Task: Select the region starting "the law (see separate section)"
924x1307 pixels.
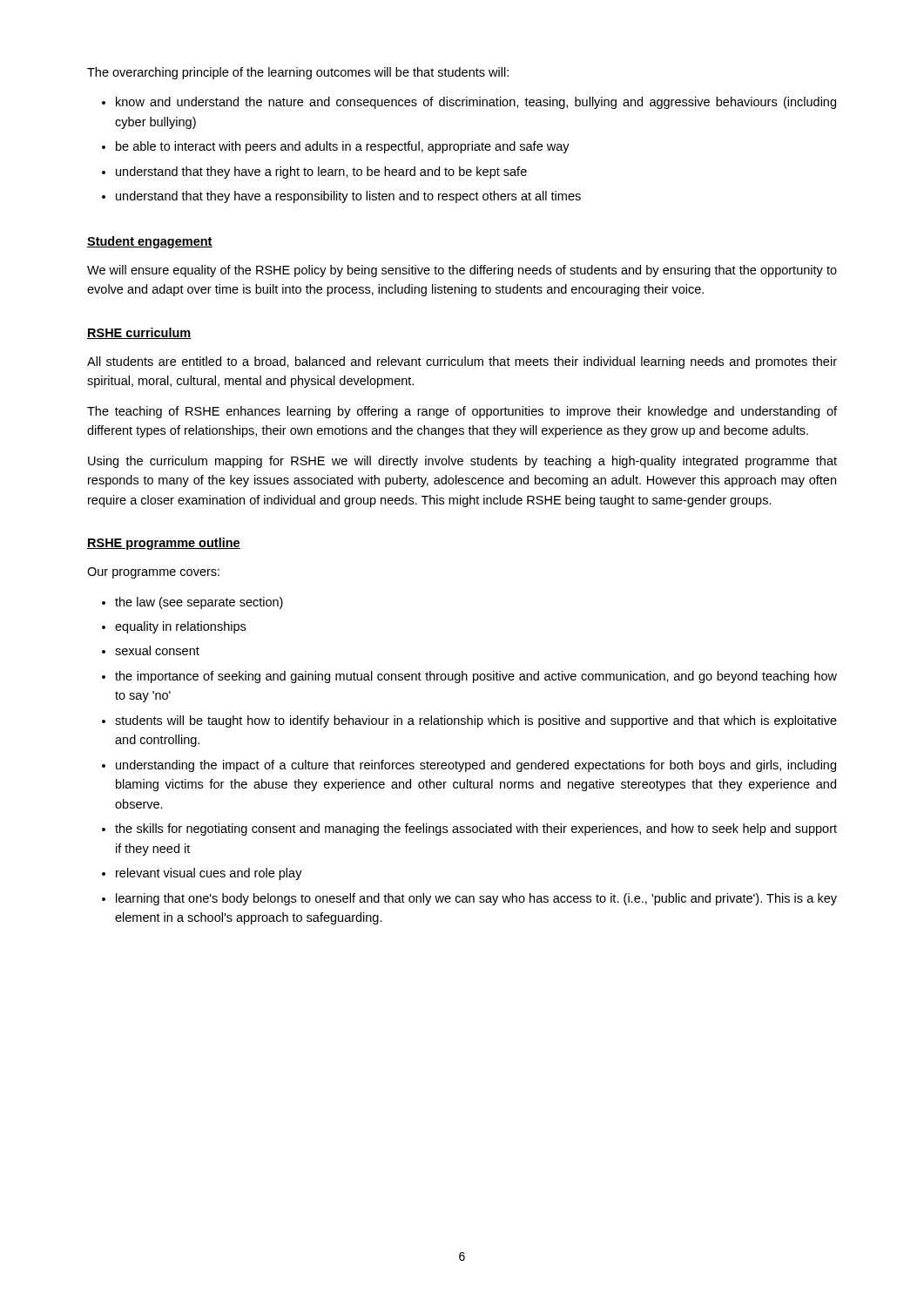Action: tap(199, 603)
